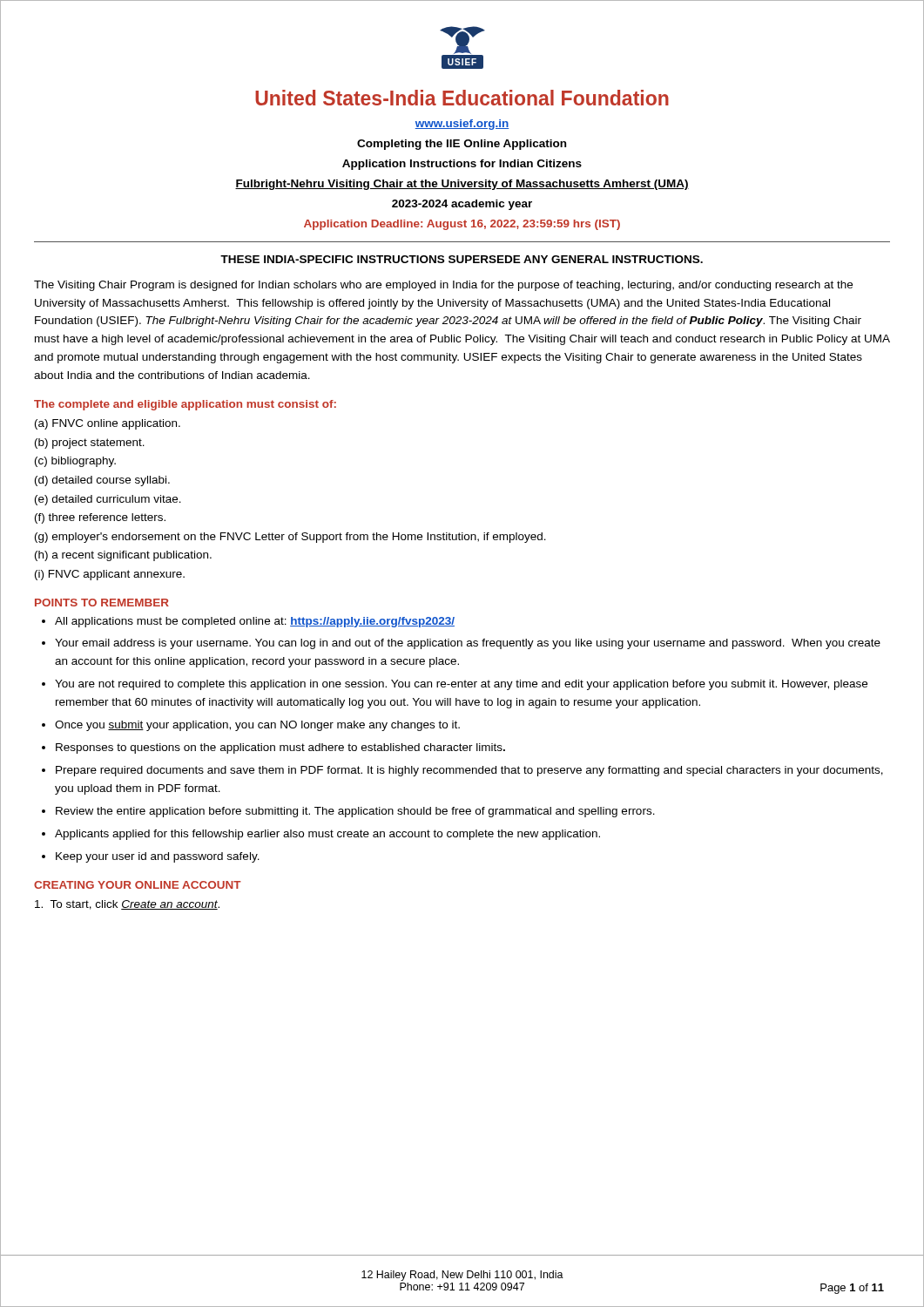Click on the list item with the text "All applications must be completed online"

click(255, 620)
